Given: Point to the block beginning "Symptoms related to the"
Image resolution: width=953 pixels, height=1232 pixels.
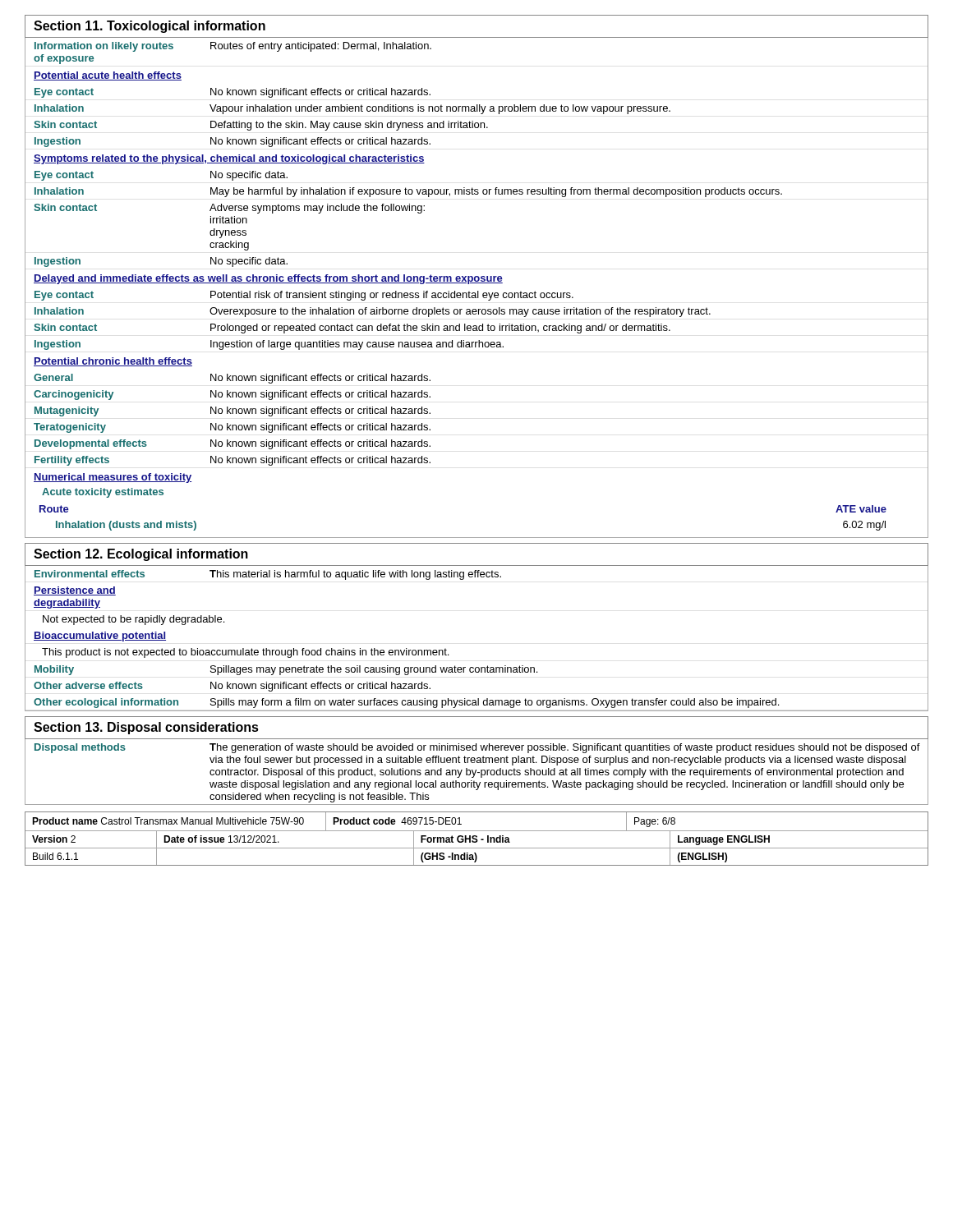Looking at the screenshot, I should click(229, 158).
